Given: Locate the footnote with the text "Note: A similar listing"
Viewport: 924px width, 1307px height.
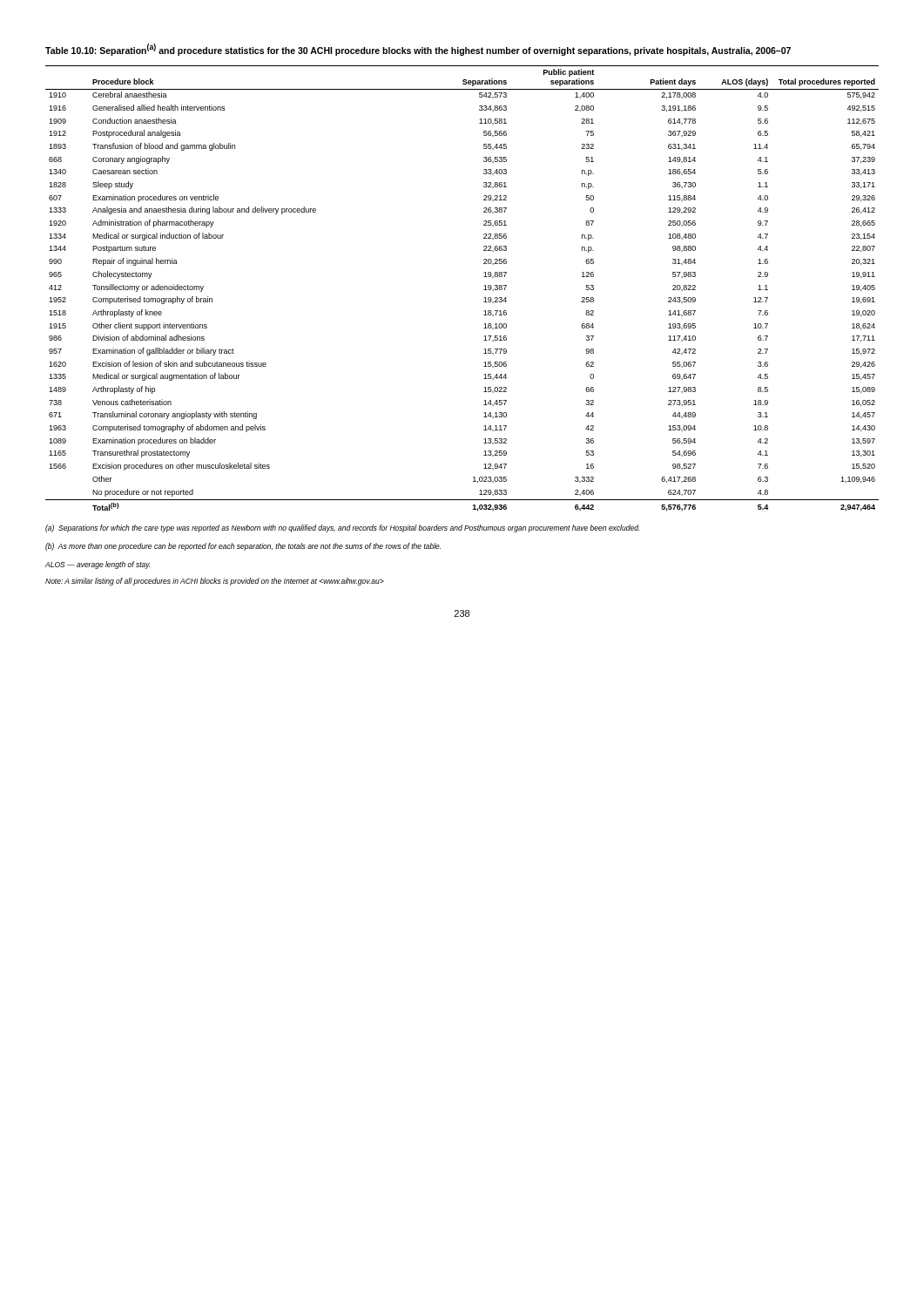Looking at the screenshot, I should point(215,582).
